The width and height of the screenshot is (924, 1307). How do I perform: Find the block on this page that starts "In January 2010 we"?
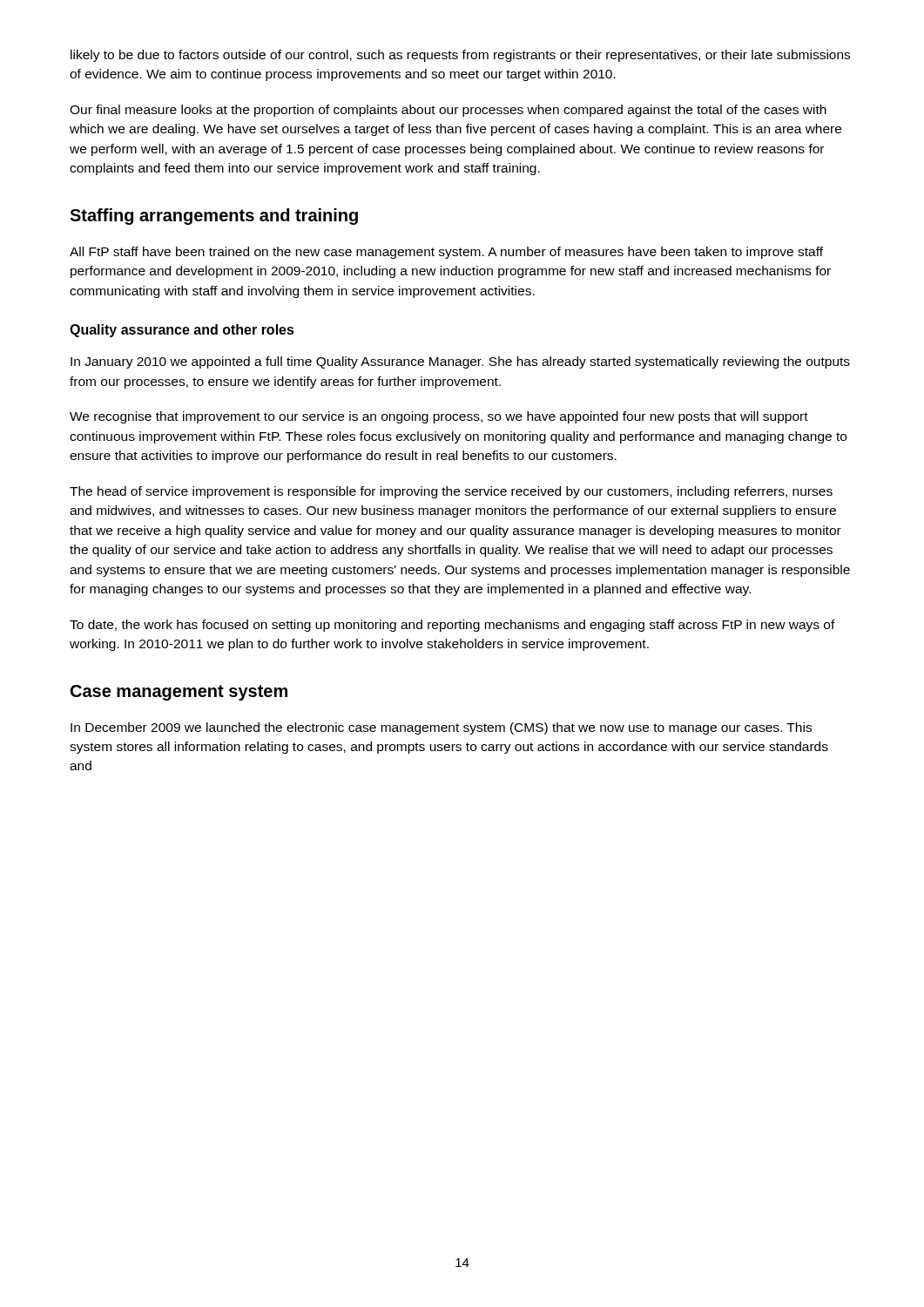[x=460, y=371]
